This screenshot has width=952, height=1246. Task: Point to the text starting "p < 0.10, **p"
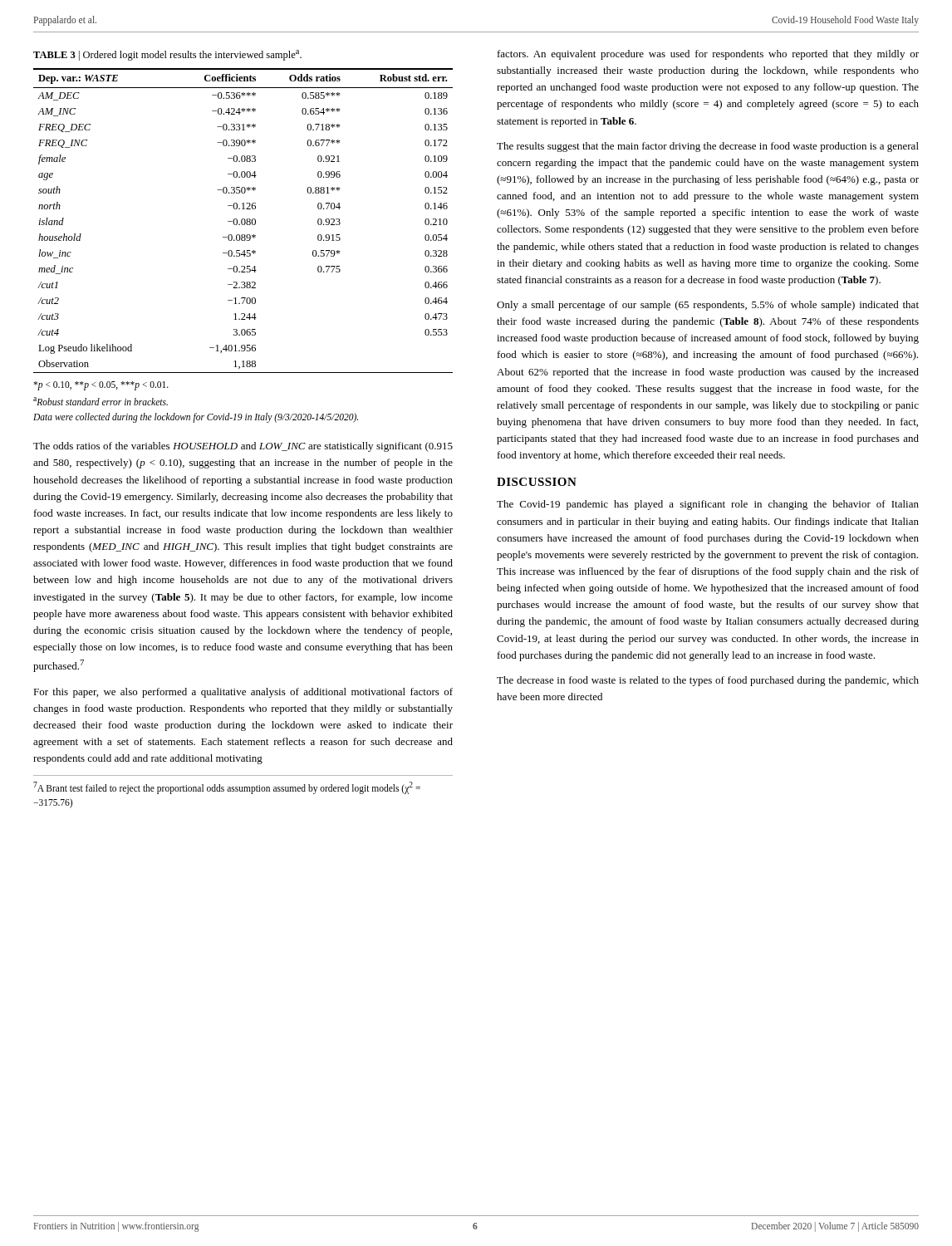point(101,386)
